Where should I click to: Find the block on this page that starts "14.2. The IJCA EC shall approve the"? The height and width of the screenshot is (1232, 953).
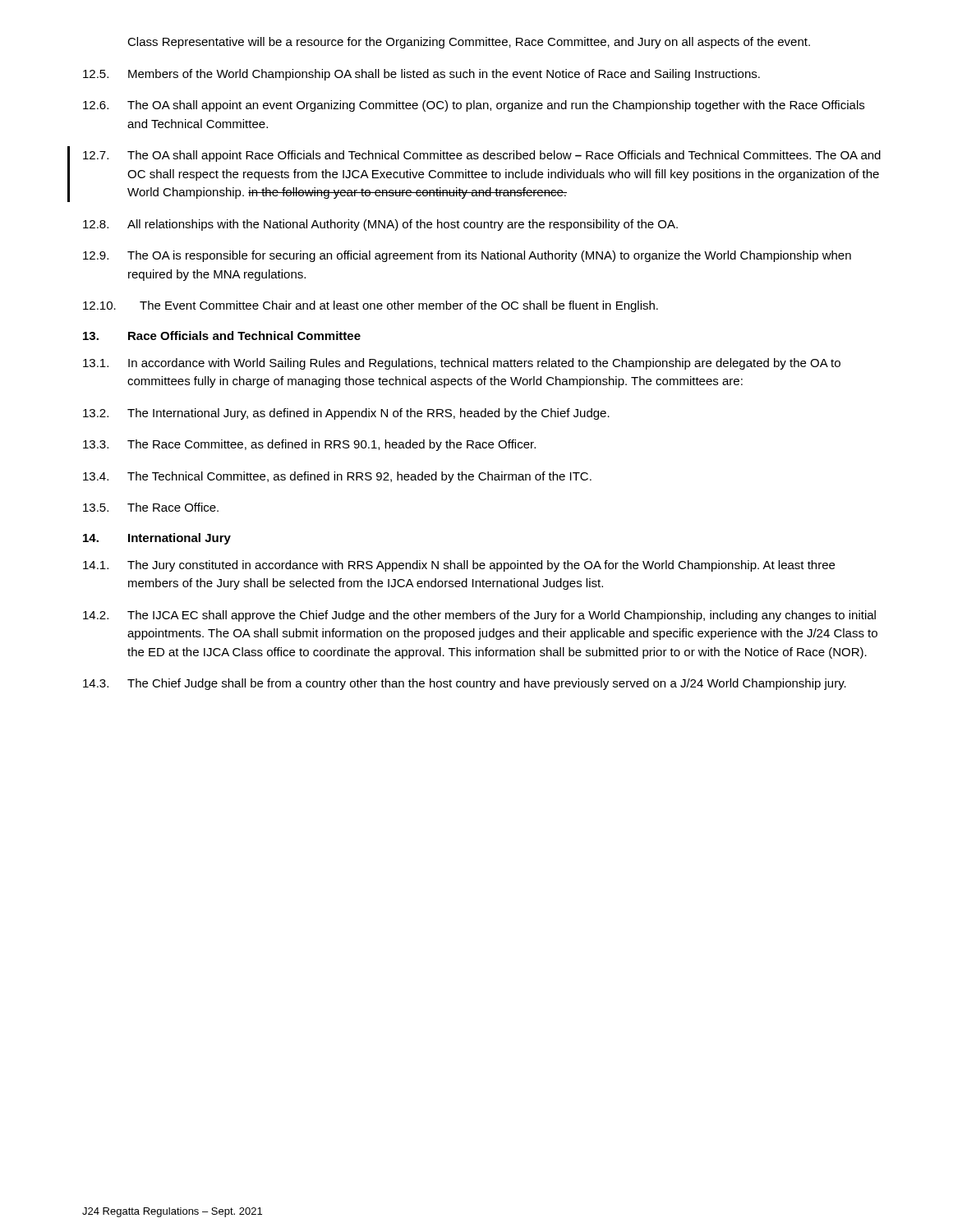[485, 633]
